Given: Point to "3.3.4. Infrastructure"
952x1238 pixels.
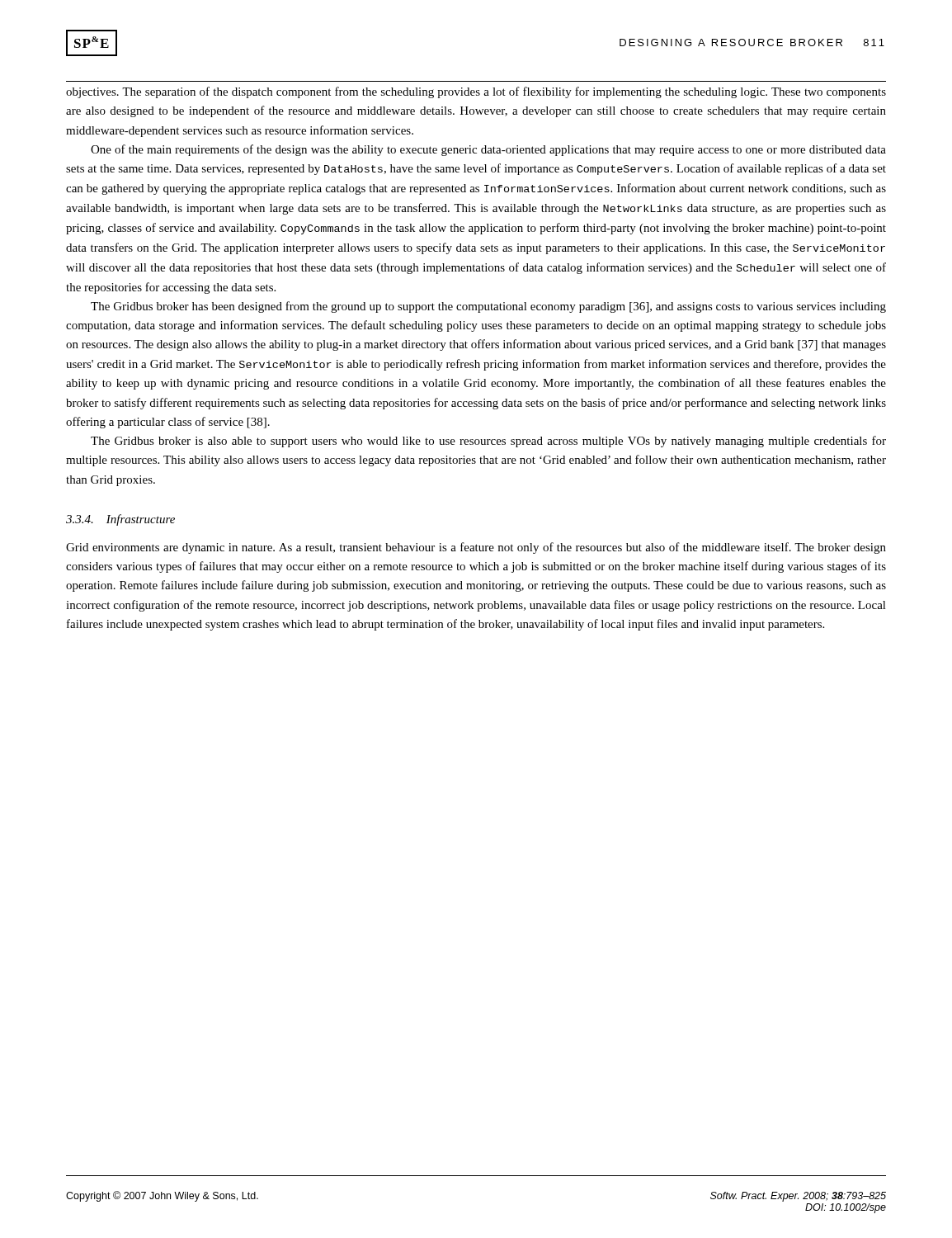Looking at the screenshot, I should (x=121, y=519).
